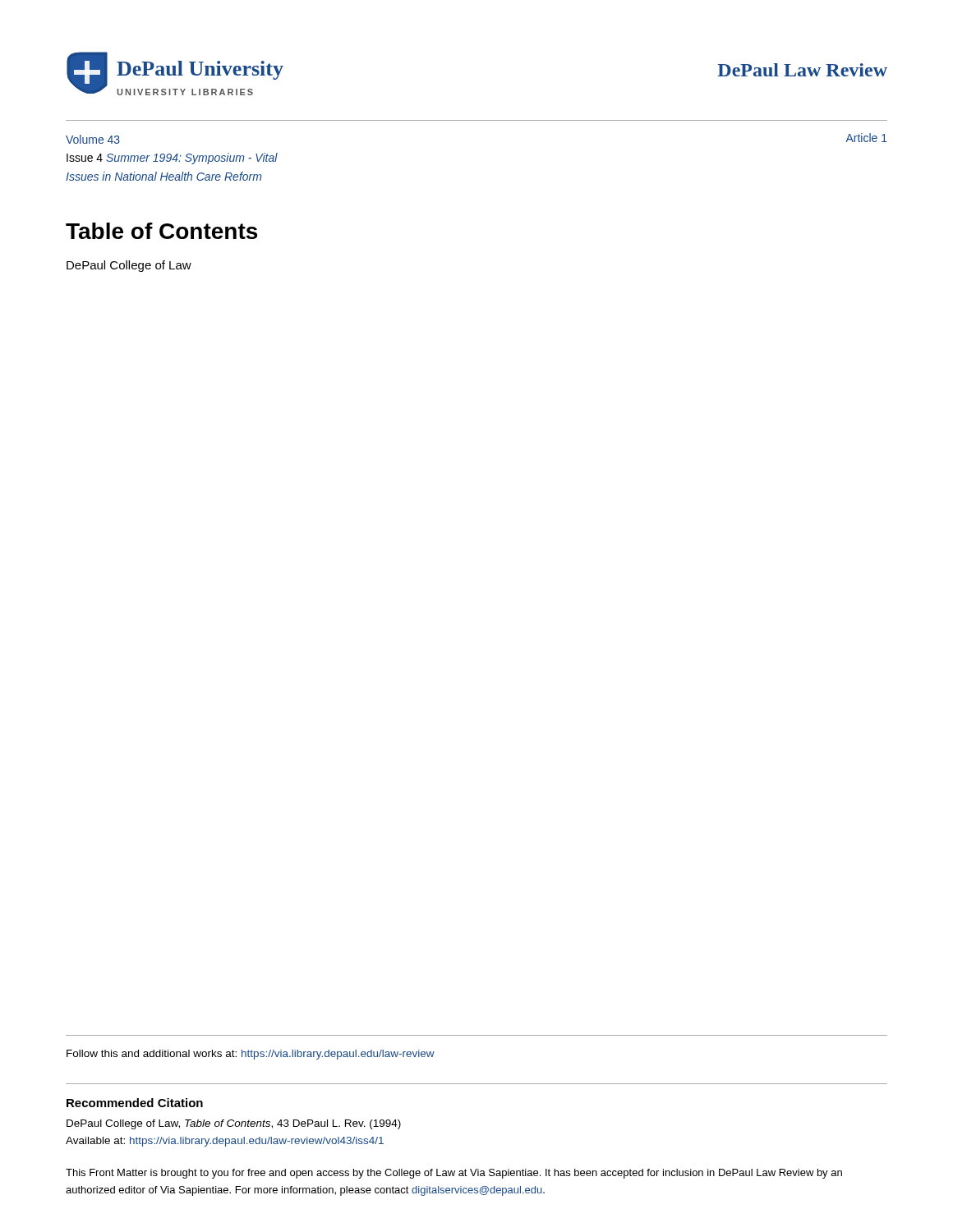Viewport: 953px width, 1232px height.
Task: Click on the section header that says "Table of Contents"
Action: pyautogui.click(x=162, y=231)
